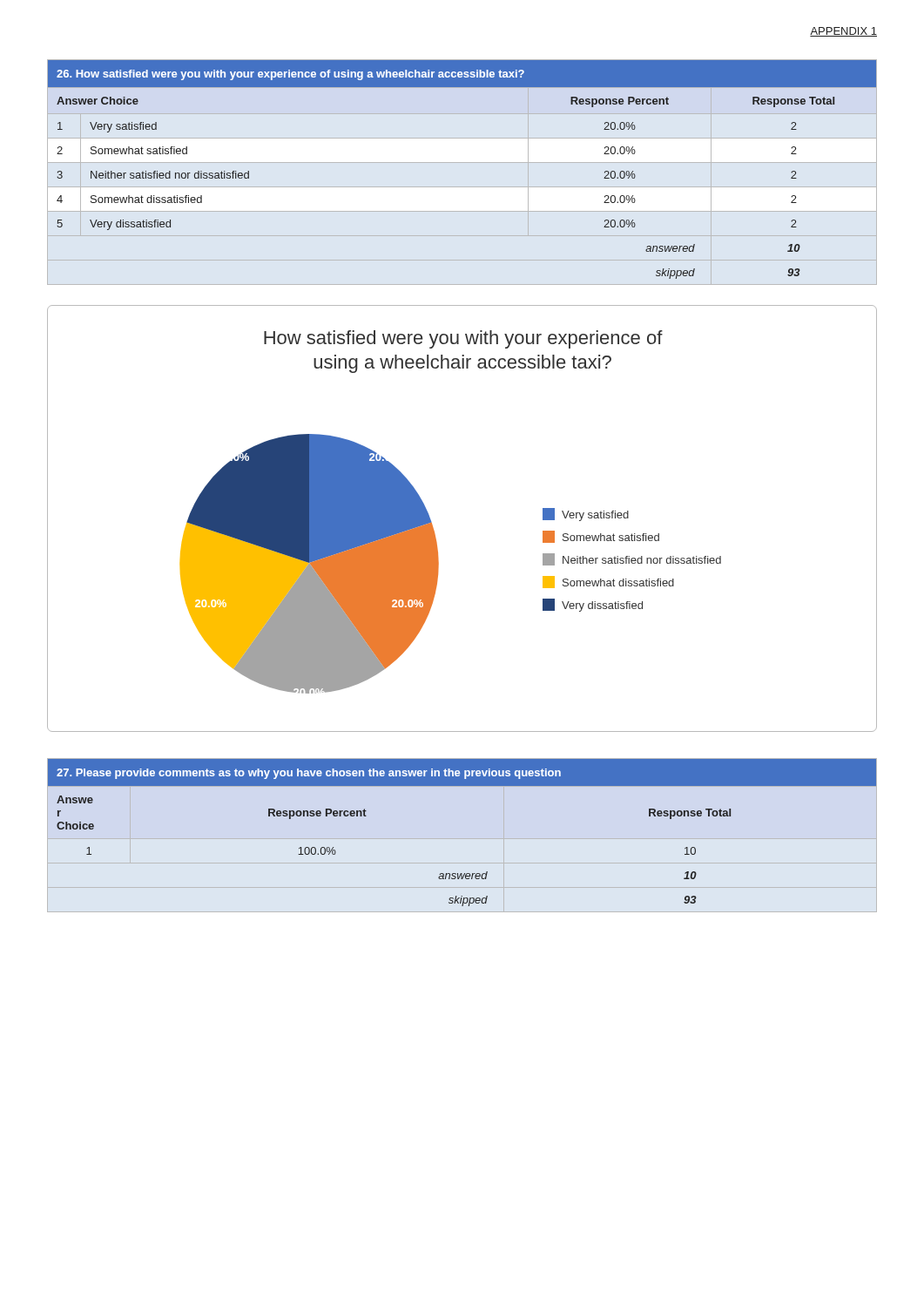This screenshot has width=924, height=1307.
Task: Click on the pie chart
Action: point(462,518)
